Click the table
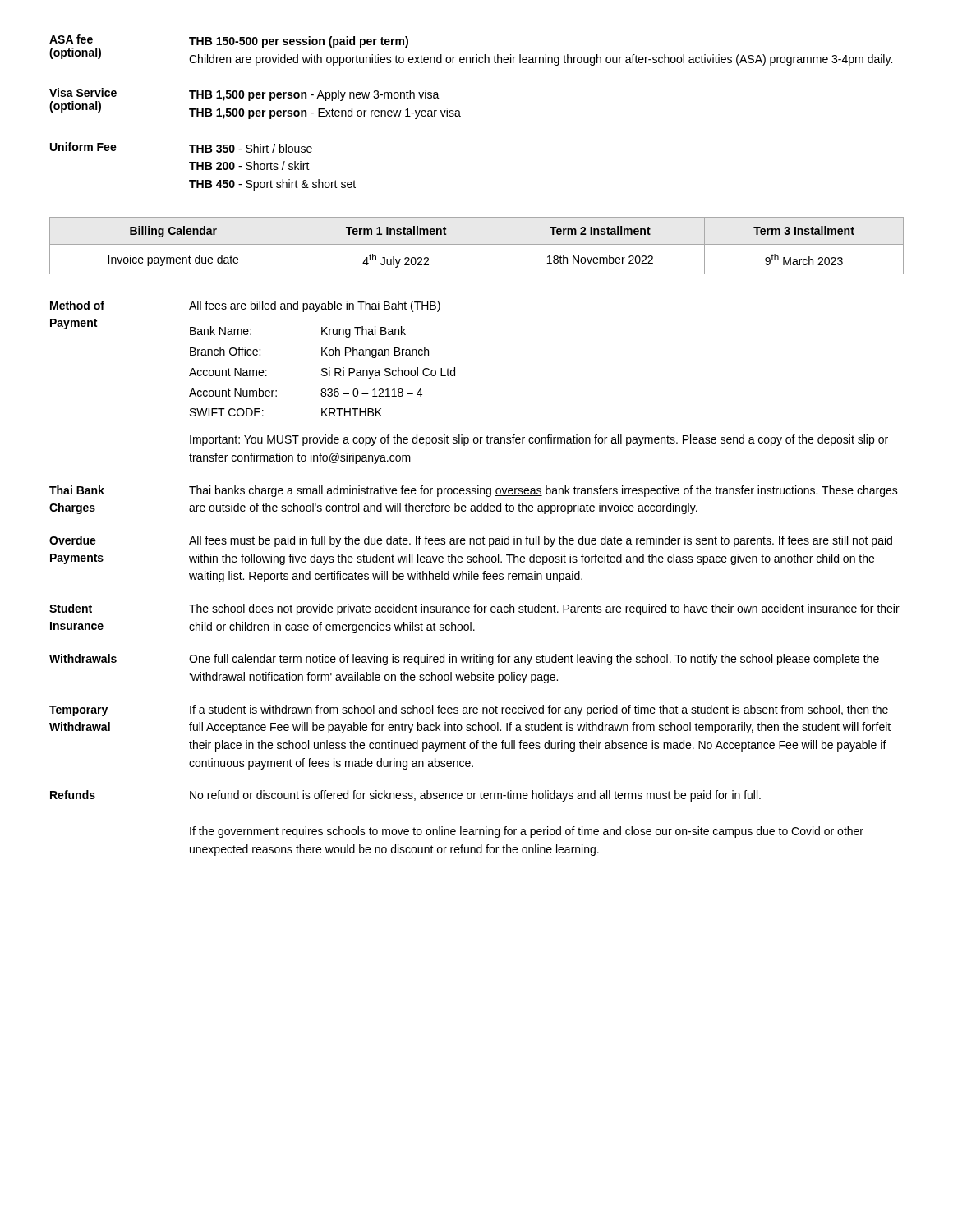 pos(476,246)
